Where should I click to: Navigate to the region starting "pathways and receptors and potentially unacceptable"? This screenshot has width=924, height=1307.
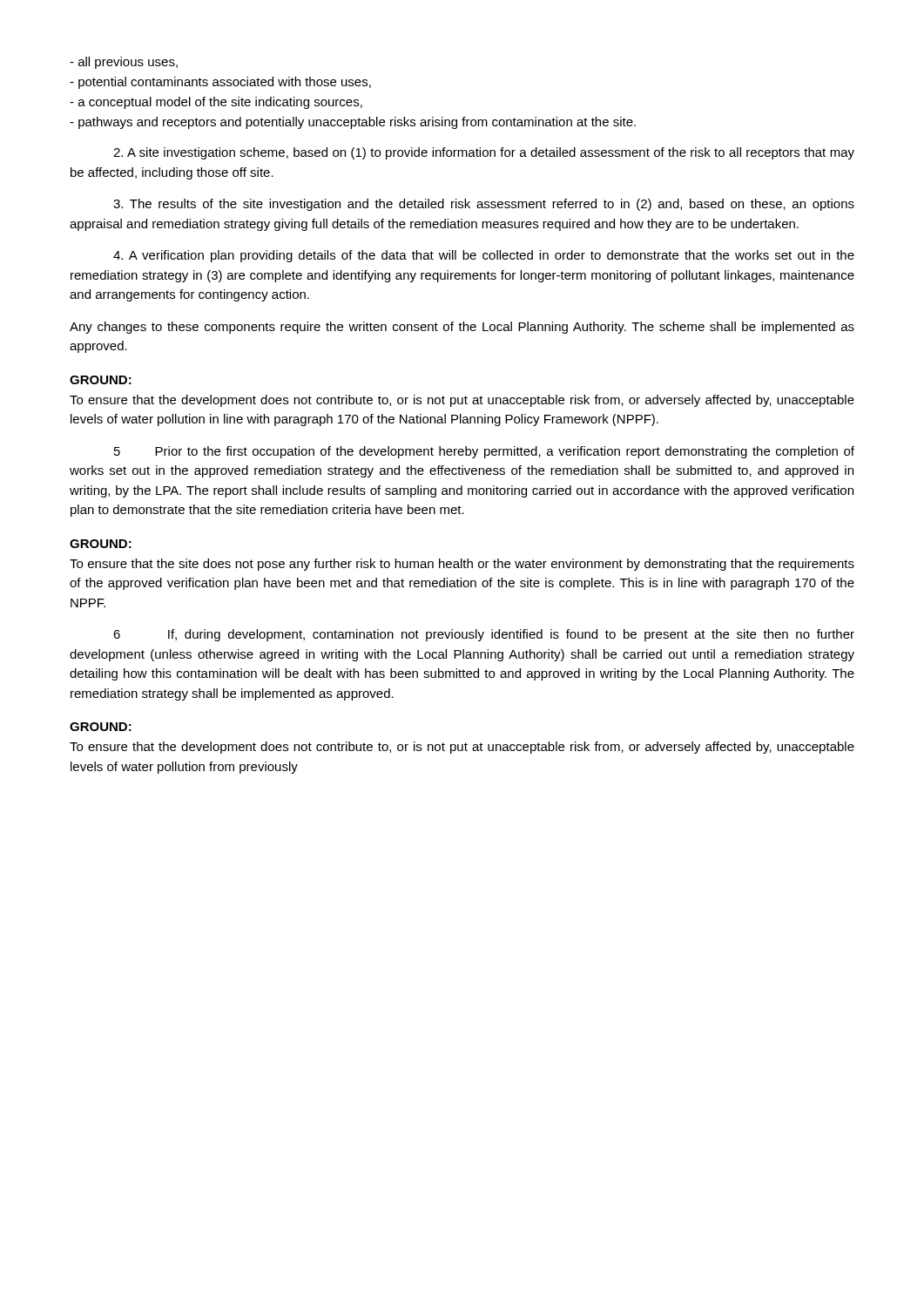coord(353,122)
